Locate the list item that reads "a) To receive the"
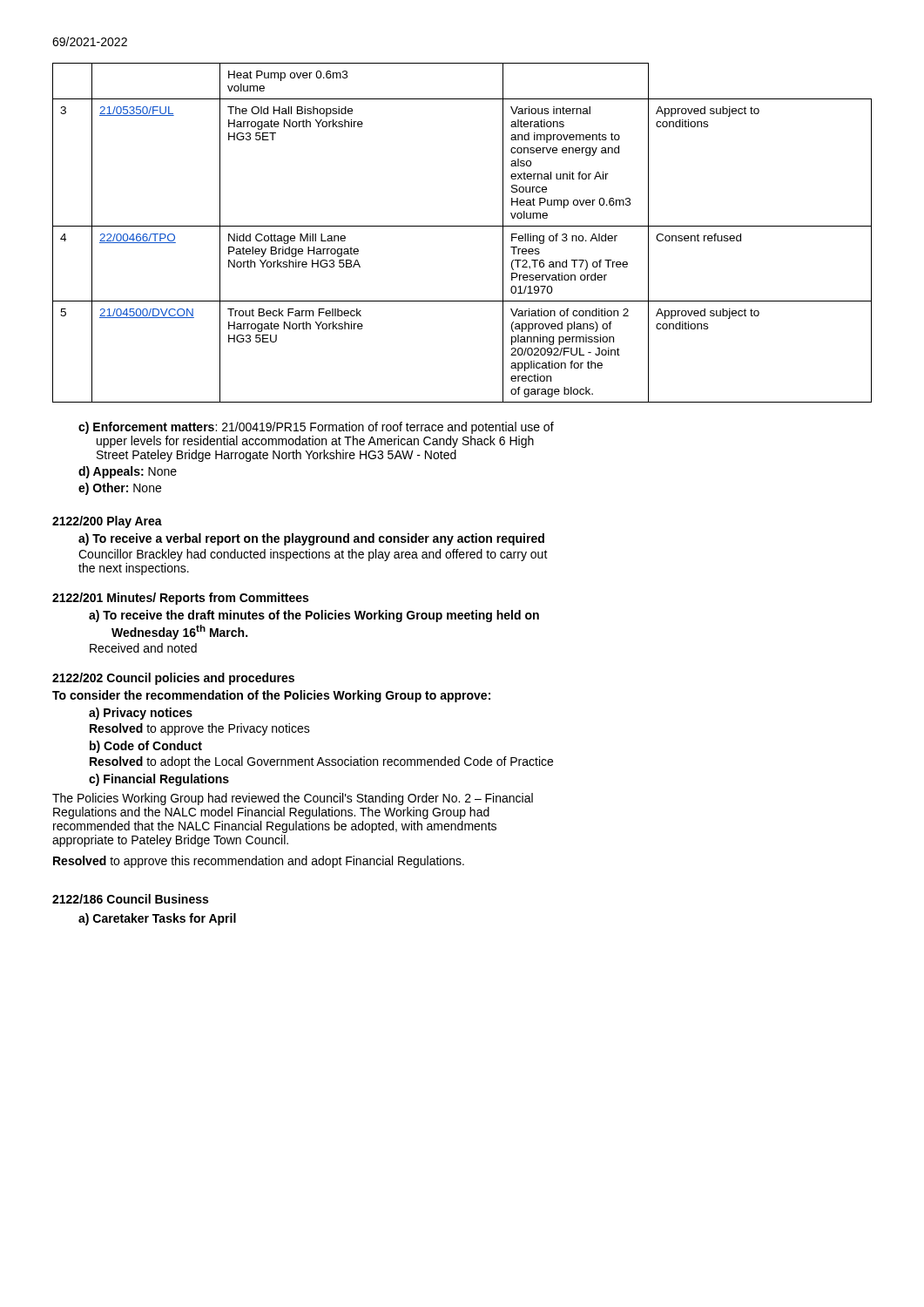Screen dimensions: 1307x924 (x=314, y=624)
